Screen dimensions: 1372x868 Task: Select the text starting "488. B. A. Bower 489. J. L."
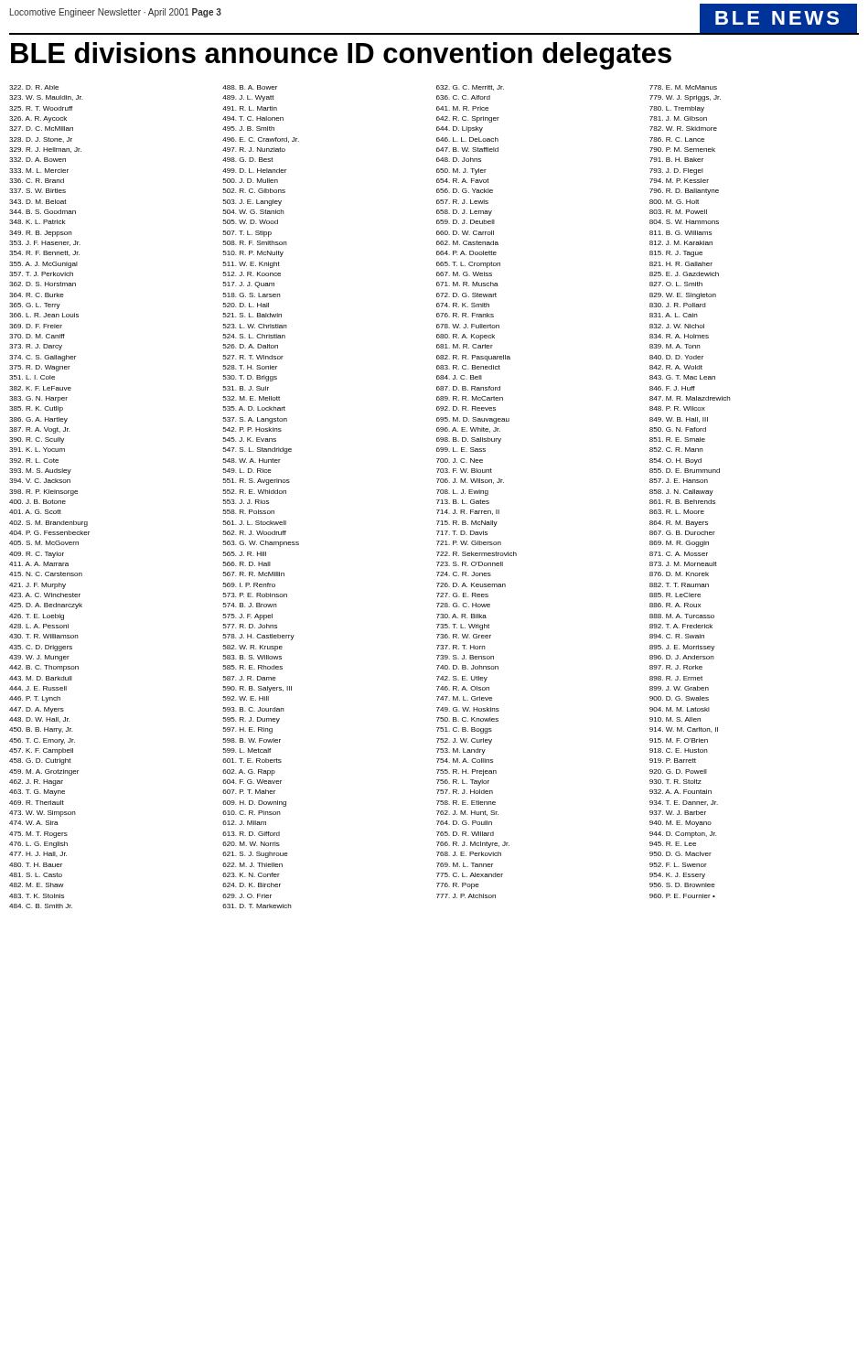[x=261, y=497]
